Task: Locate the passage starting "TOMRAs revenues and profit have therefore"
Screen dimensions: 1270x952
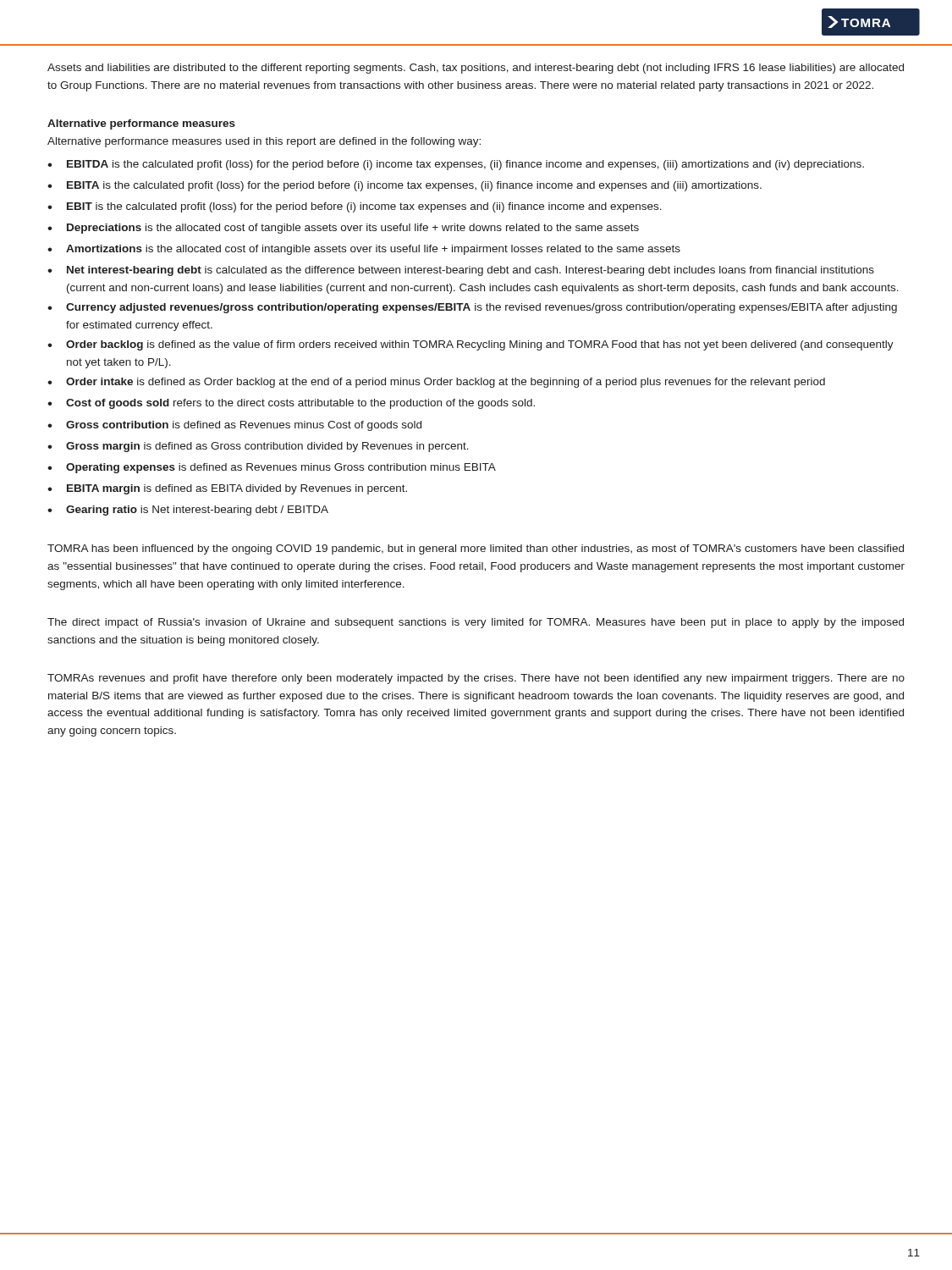Action: 476,704
